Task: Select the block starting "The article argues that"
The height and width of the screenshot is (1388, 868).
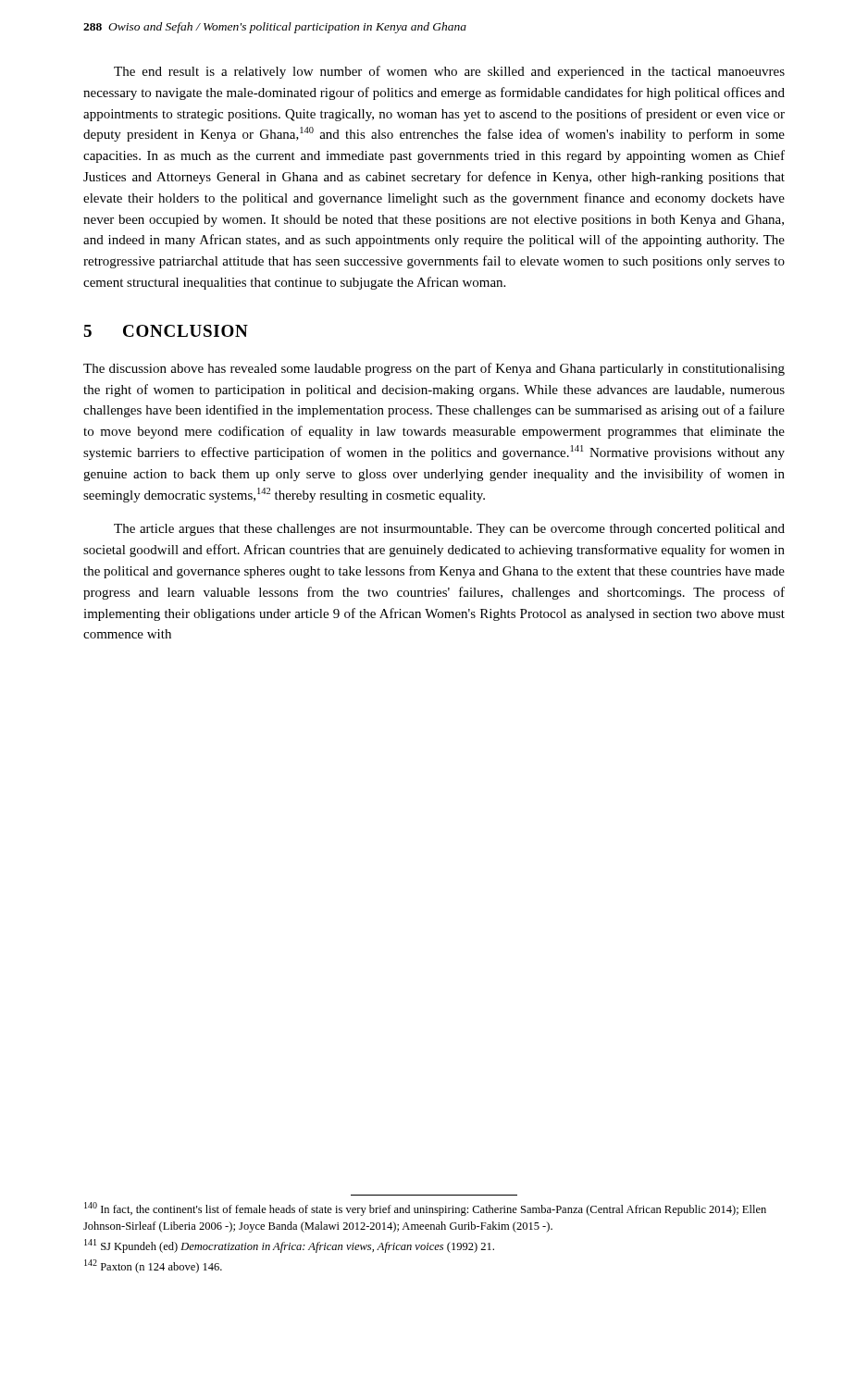Action: click(x=434, y=581)
